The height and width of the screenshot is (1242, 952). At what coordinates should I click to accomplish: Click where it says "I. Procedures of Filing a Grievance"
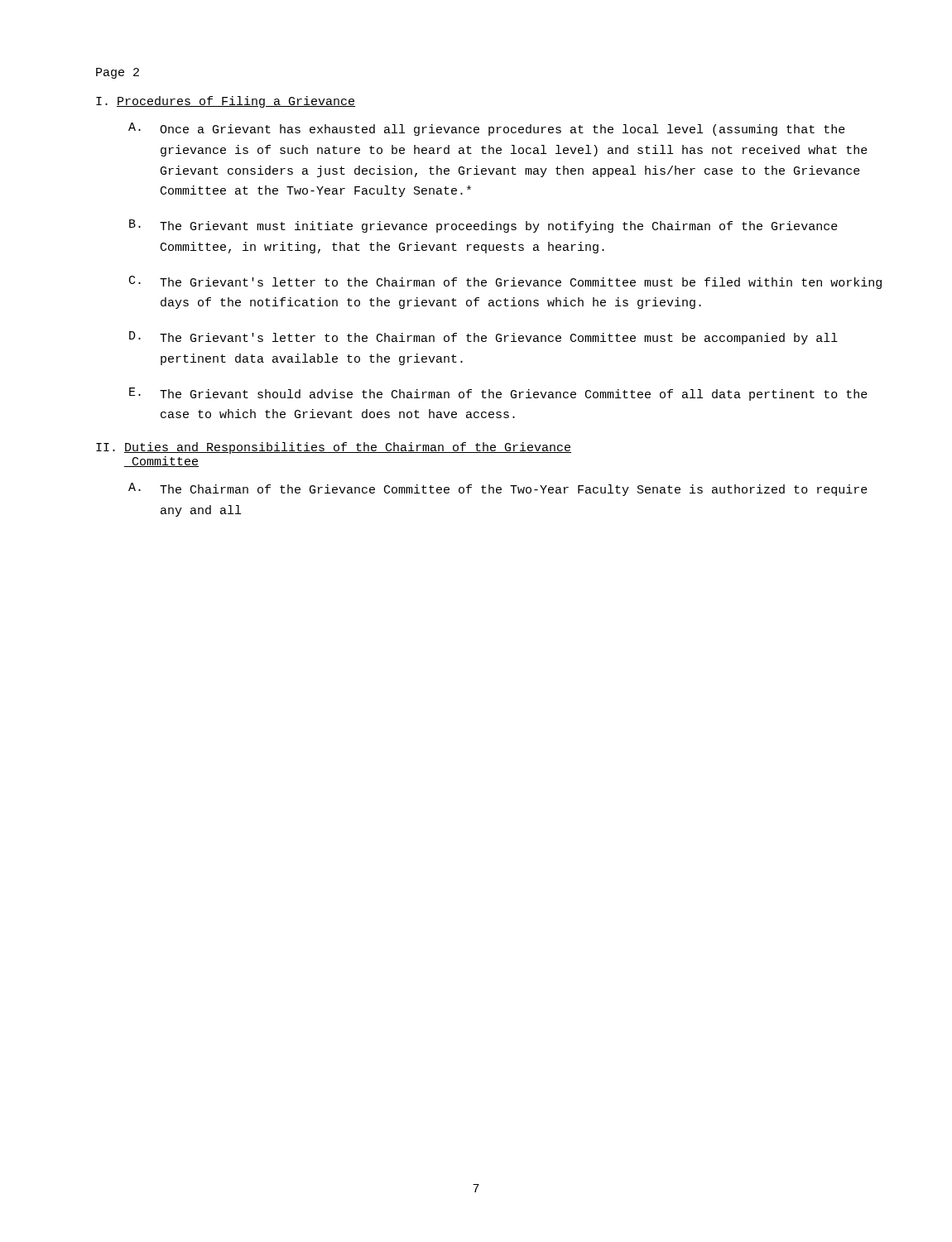click(x=225, y=102)
